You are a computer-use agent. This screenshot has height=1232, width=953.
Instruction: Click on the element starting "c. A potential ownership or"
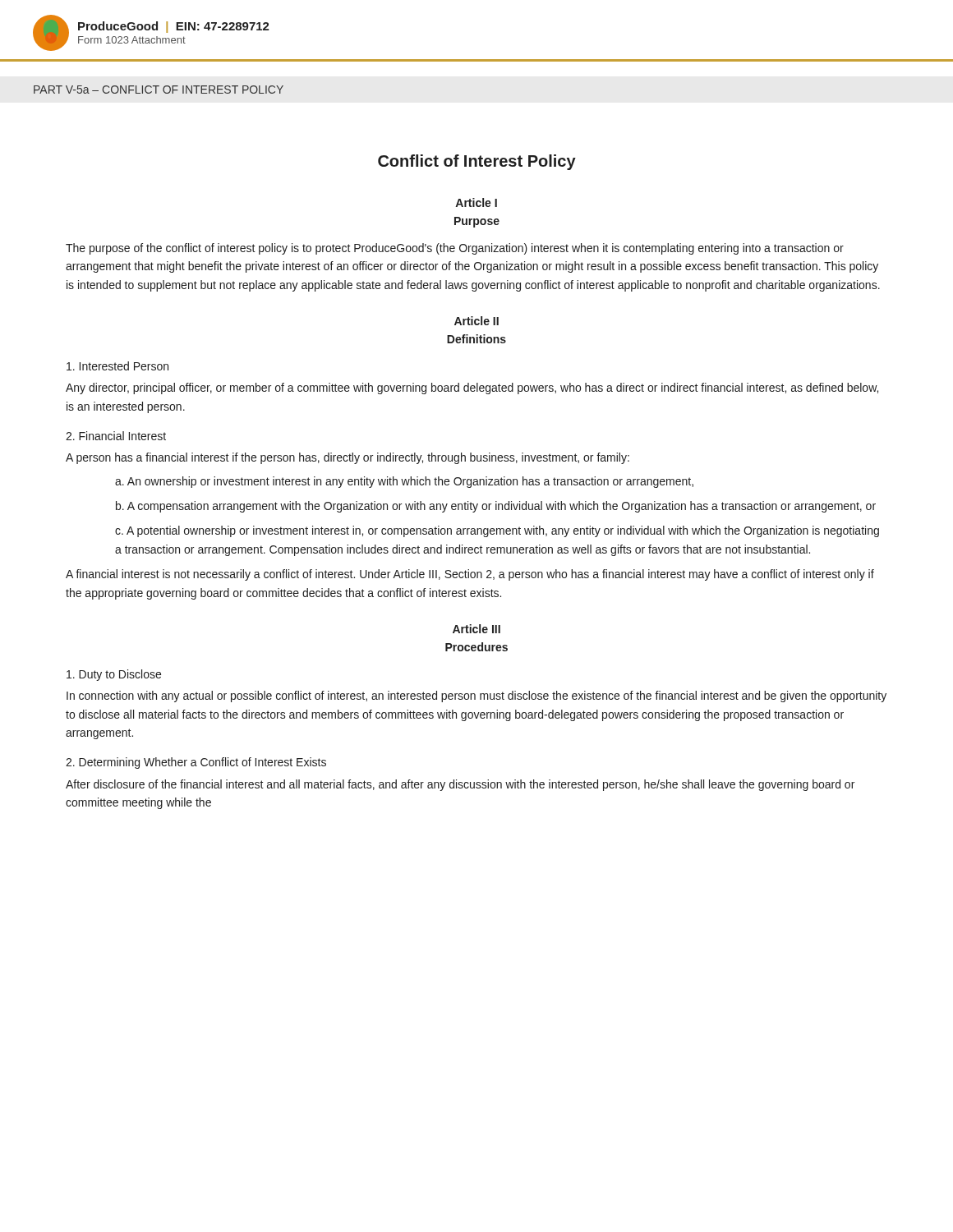[x=497, y=540]
